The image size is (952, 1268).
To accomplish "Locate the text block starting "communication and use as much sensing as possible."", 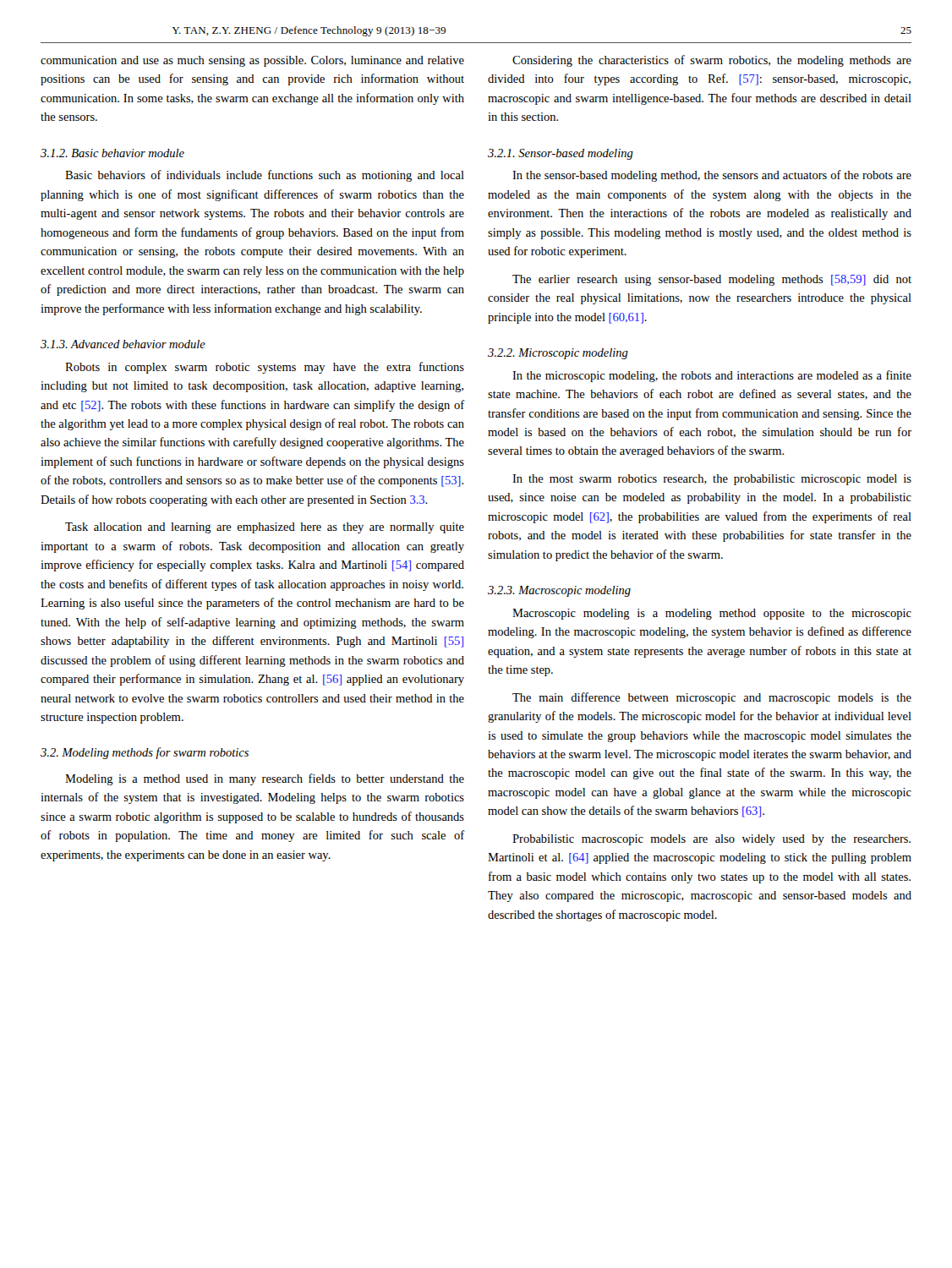I will [x=252, y=89].
